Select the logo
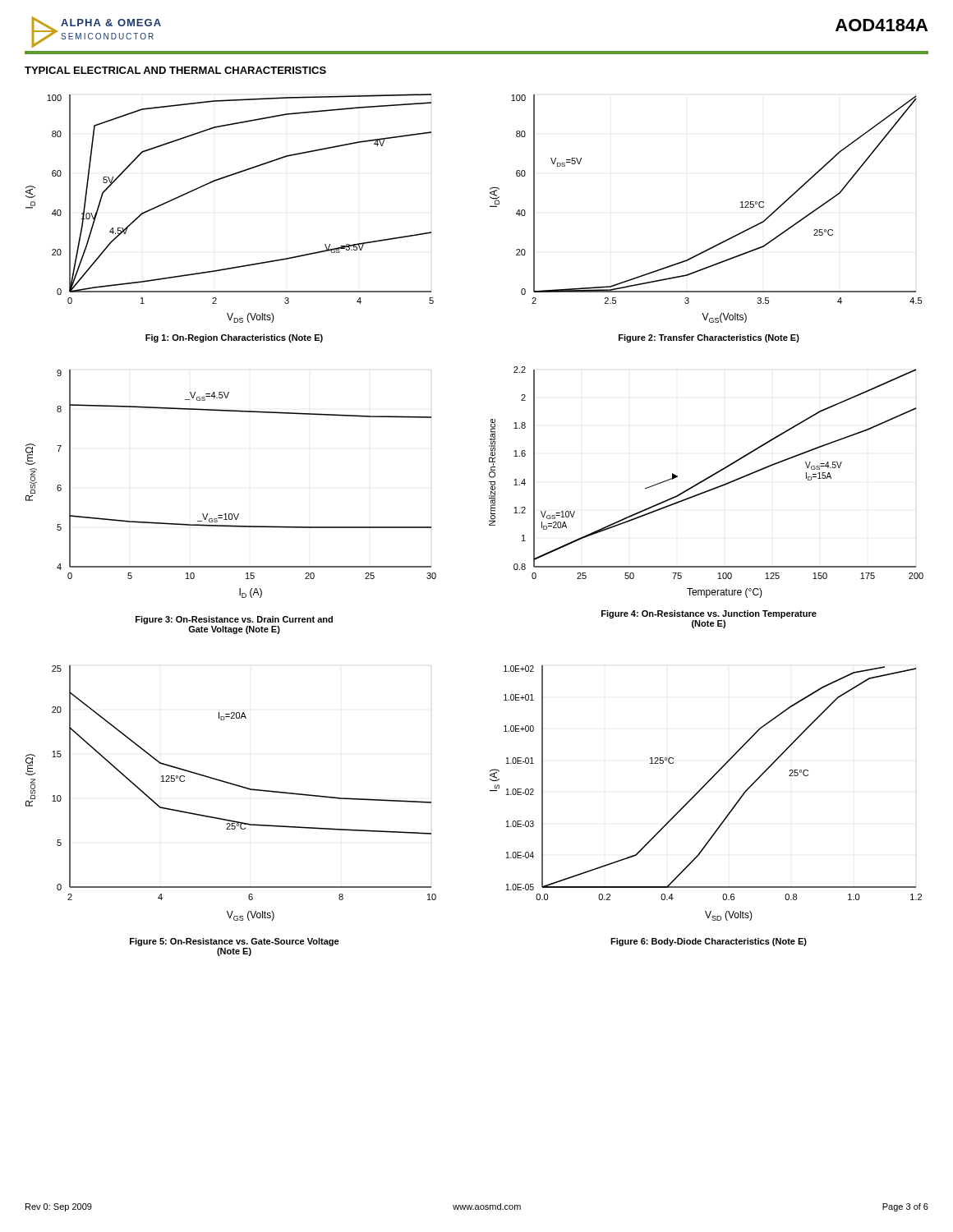Viewport: 953px width, 1232px height. tap(99, 30)
